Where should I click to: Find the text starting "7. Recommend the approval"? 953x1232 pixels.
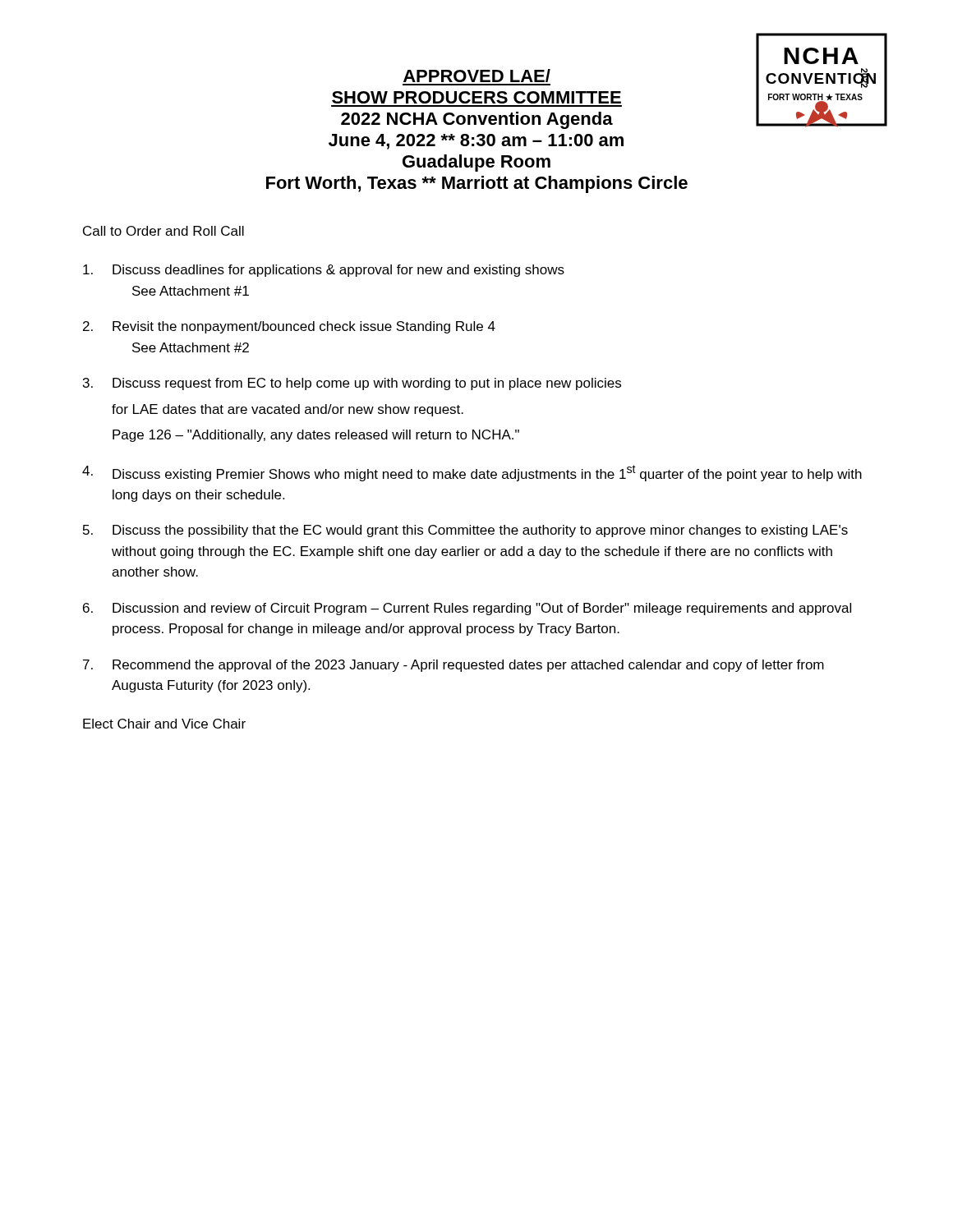coord(476,675)
